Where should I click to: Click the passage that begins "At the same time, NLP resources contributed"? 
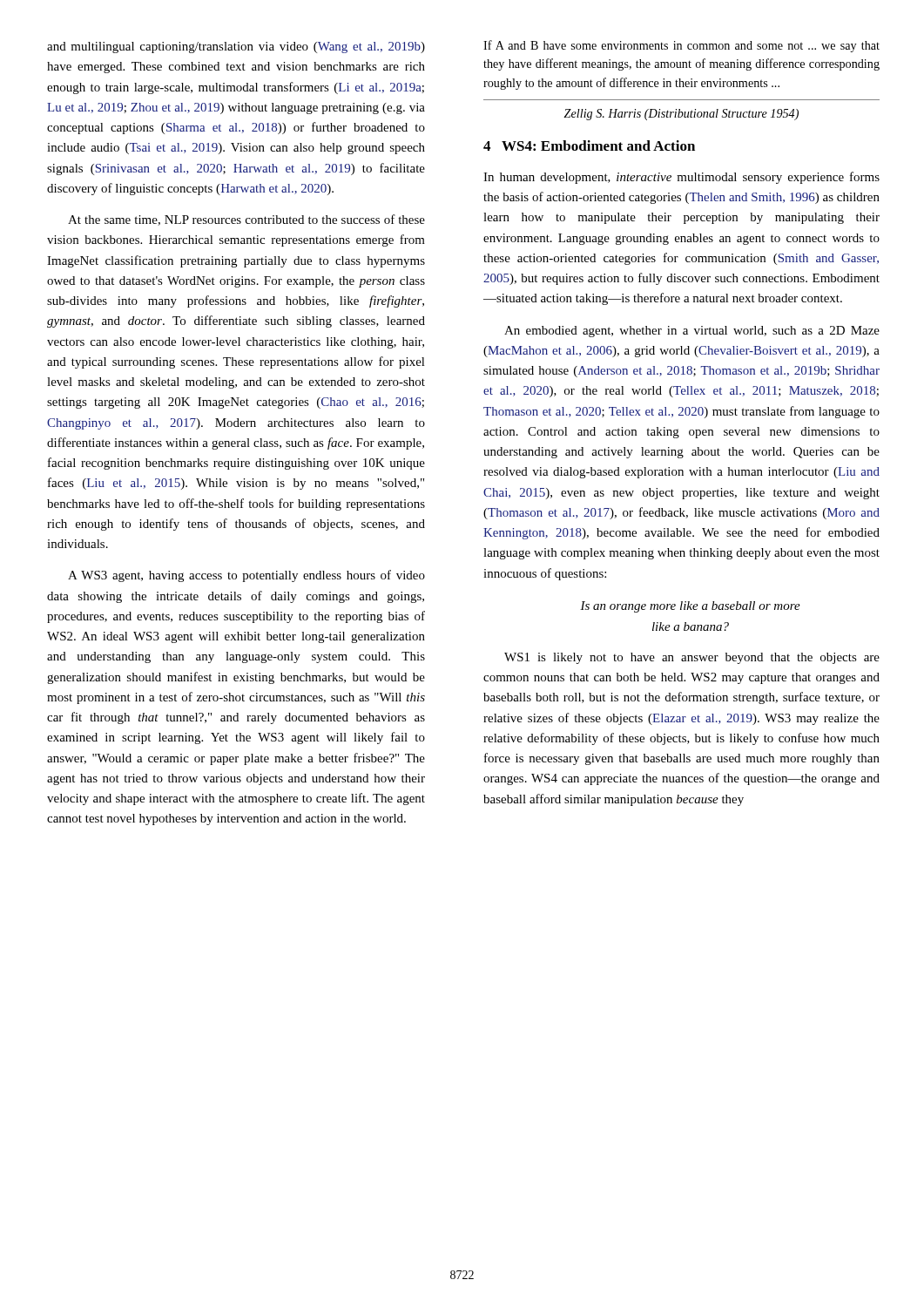236,382
